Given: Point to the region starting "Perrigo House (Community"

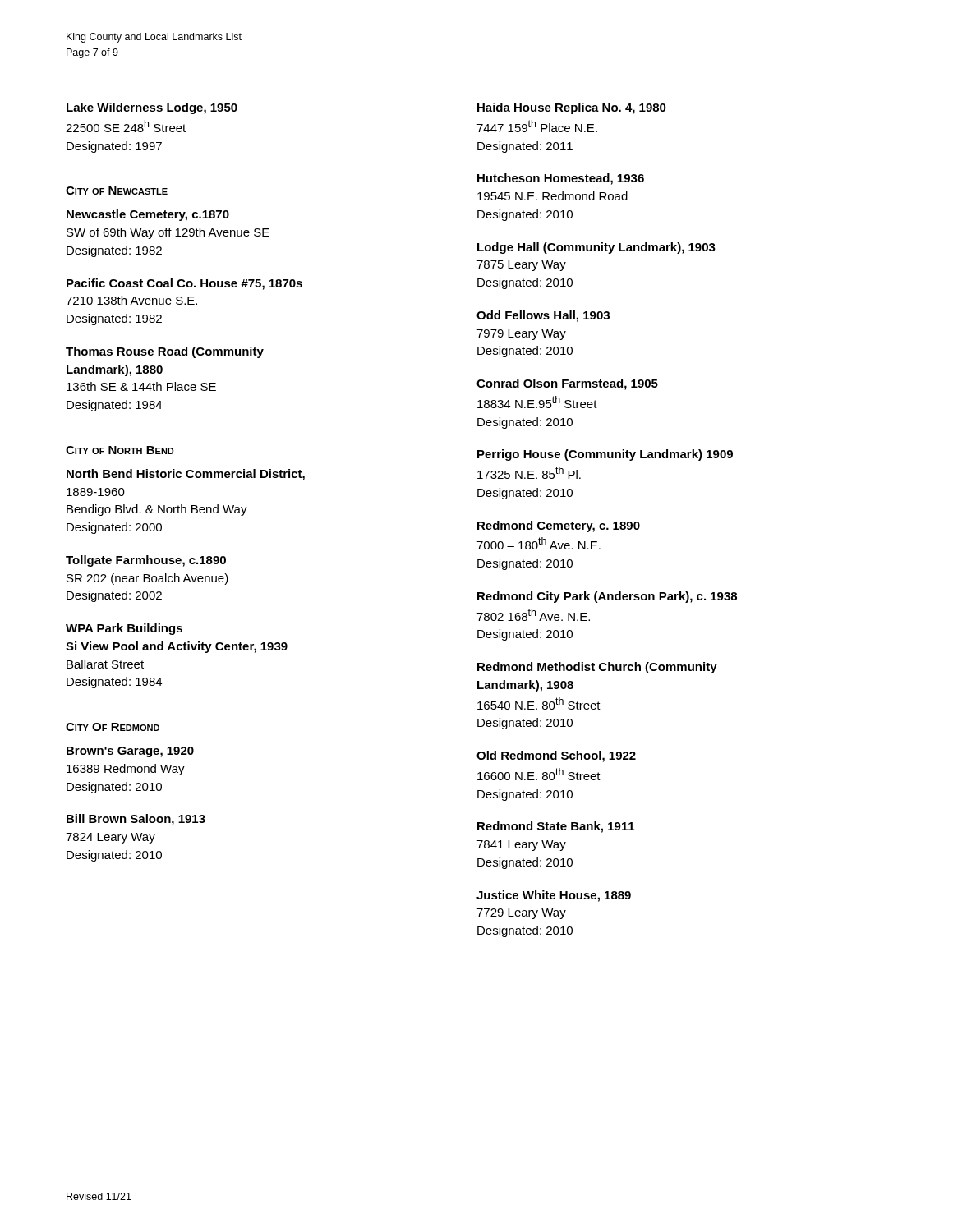Looking at the screenshot, I should (605, 455).
